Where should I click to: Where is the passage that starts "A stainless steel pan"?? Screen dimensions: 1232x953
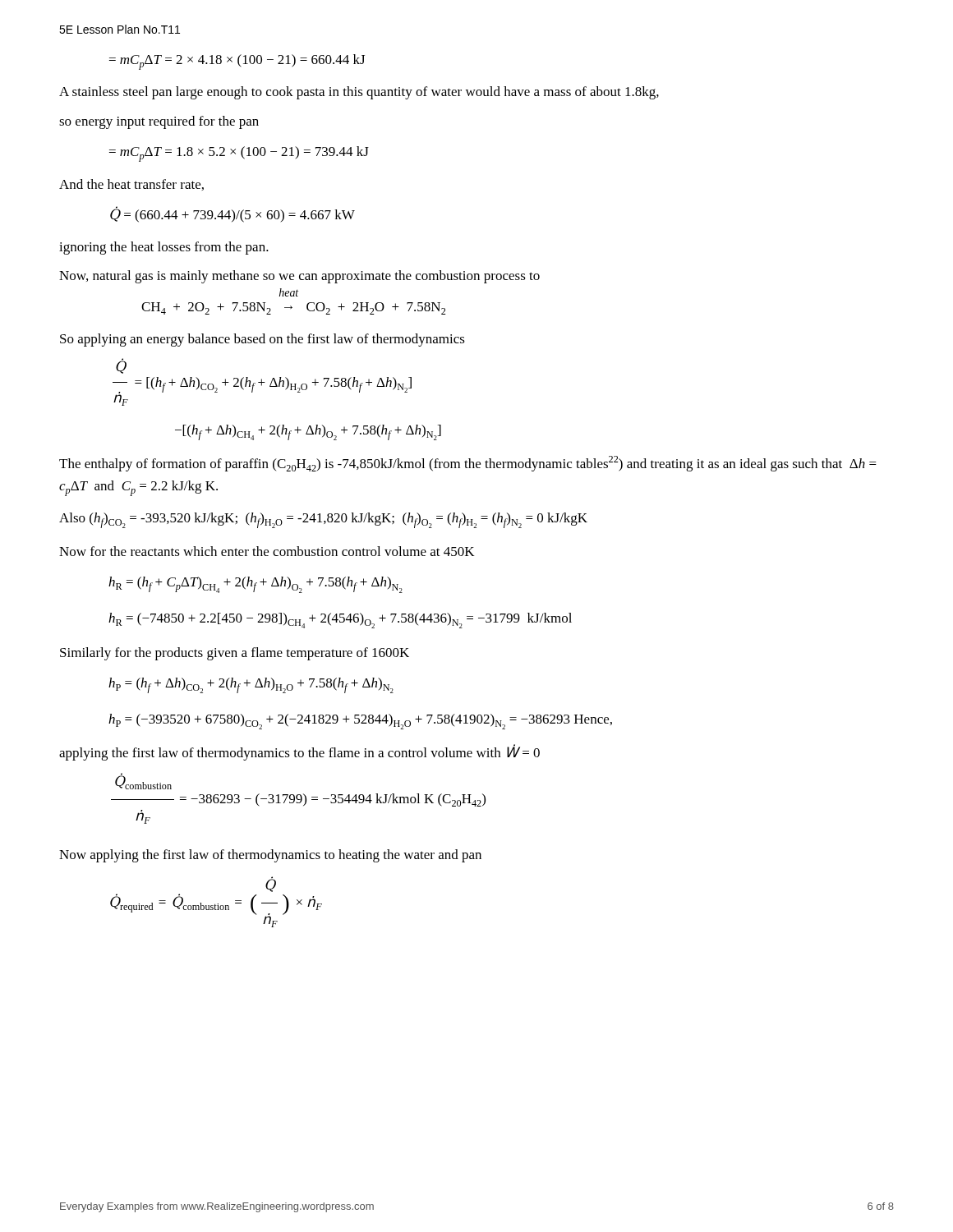click(359, 92)
